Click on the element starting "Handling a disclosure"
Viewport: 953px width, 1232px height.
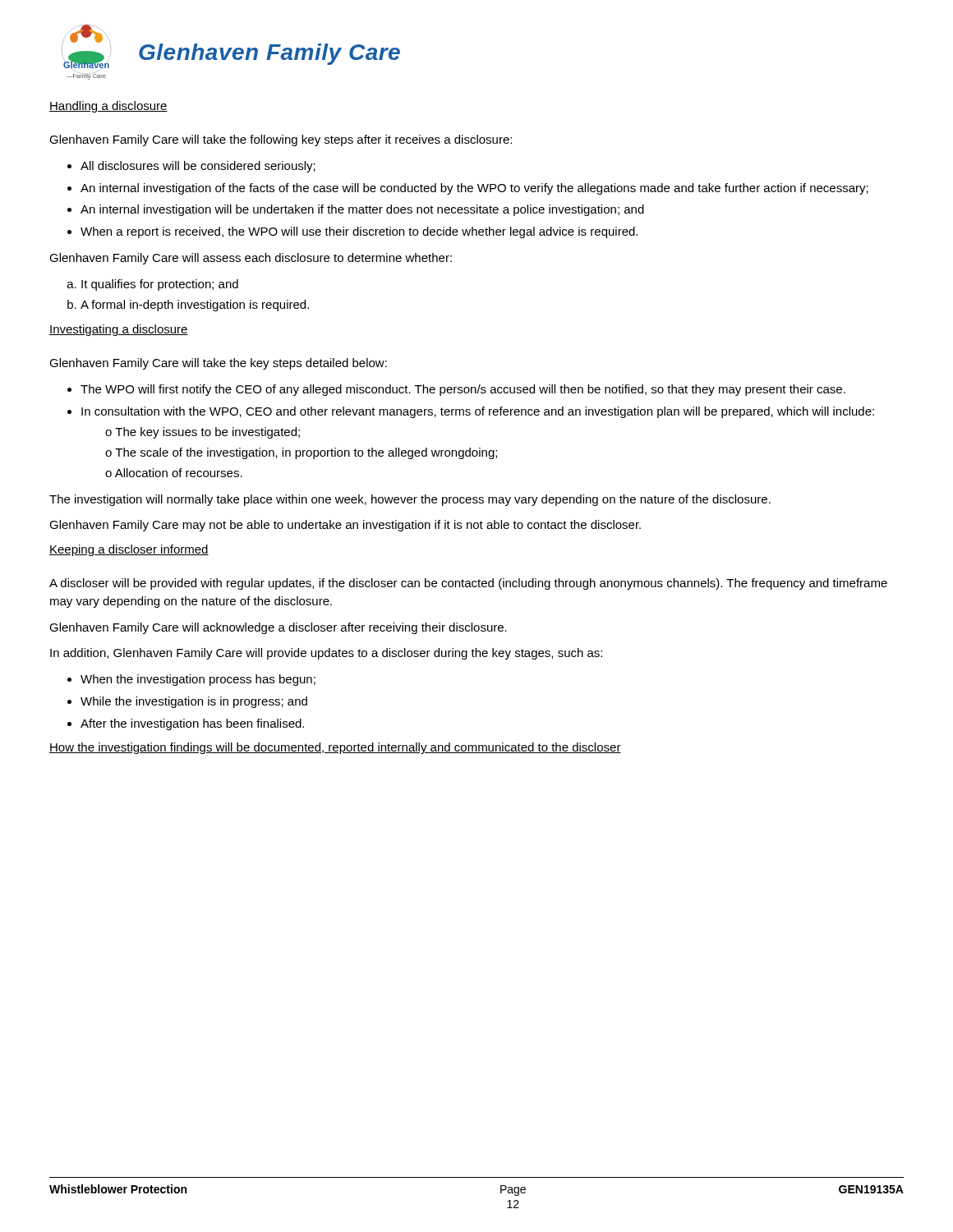[x=108, y=106]
